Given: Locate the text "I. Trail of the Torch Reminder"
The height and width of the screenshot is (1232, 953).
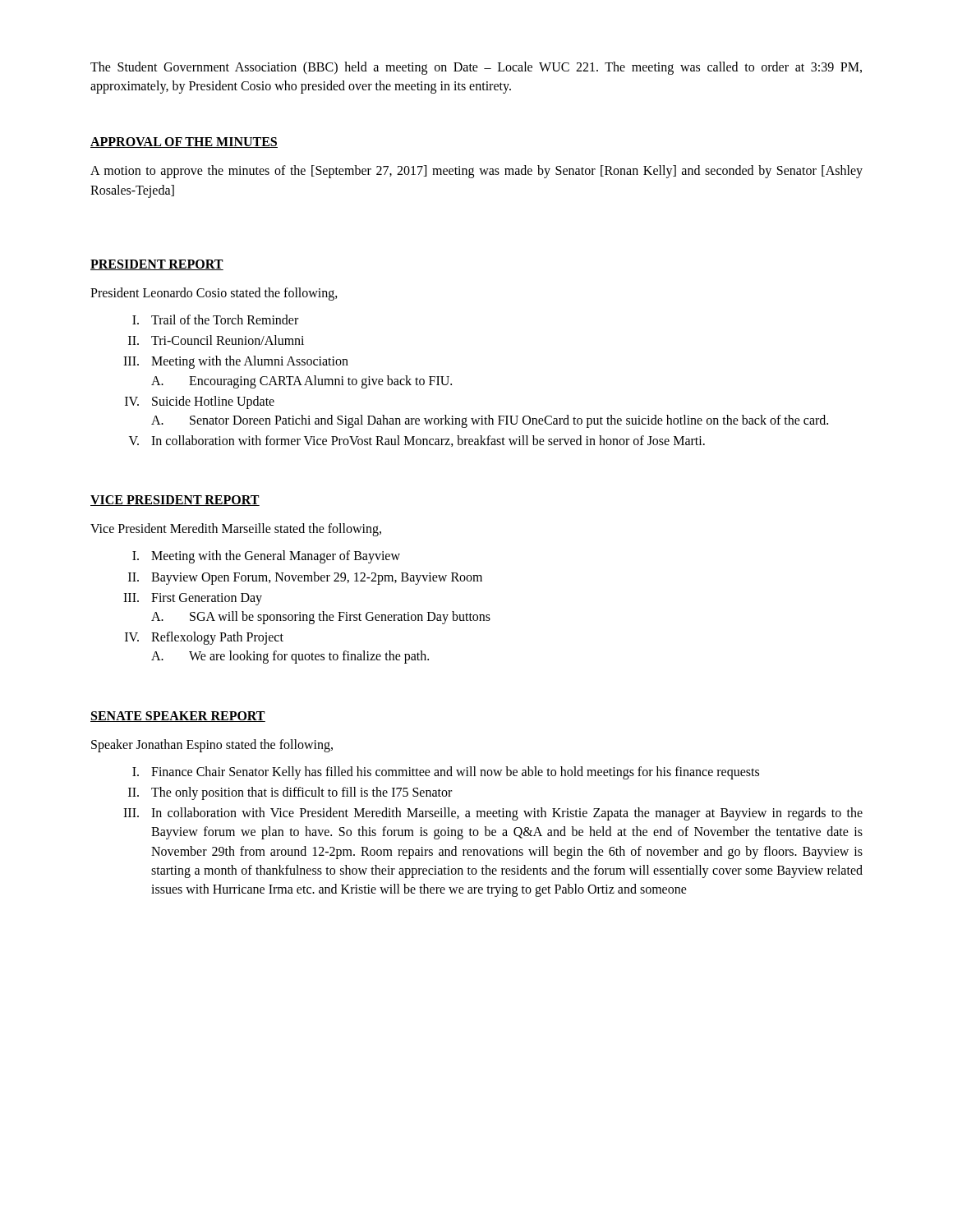Looking at the screenshot, I should (x=215, y=319).
